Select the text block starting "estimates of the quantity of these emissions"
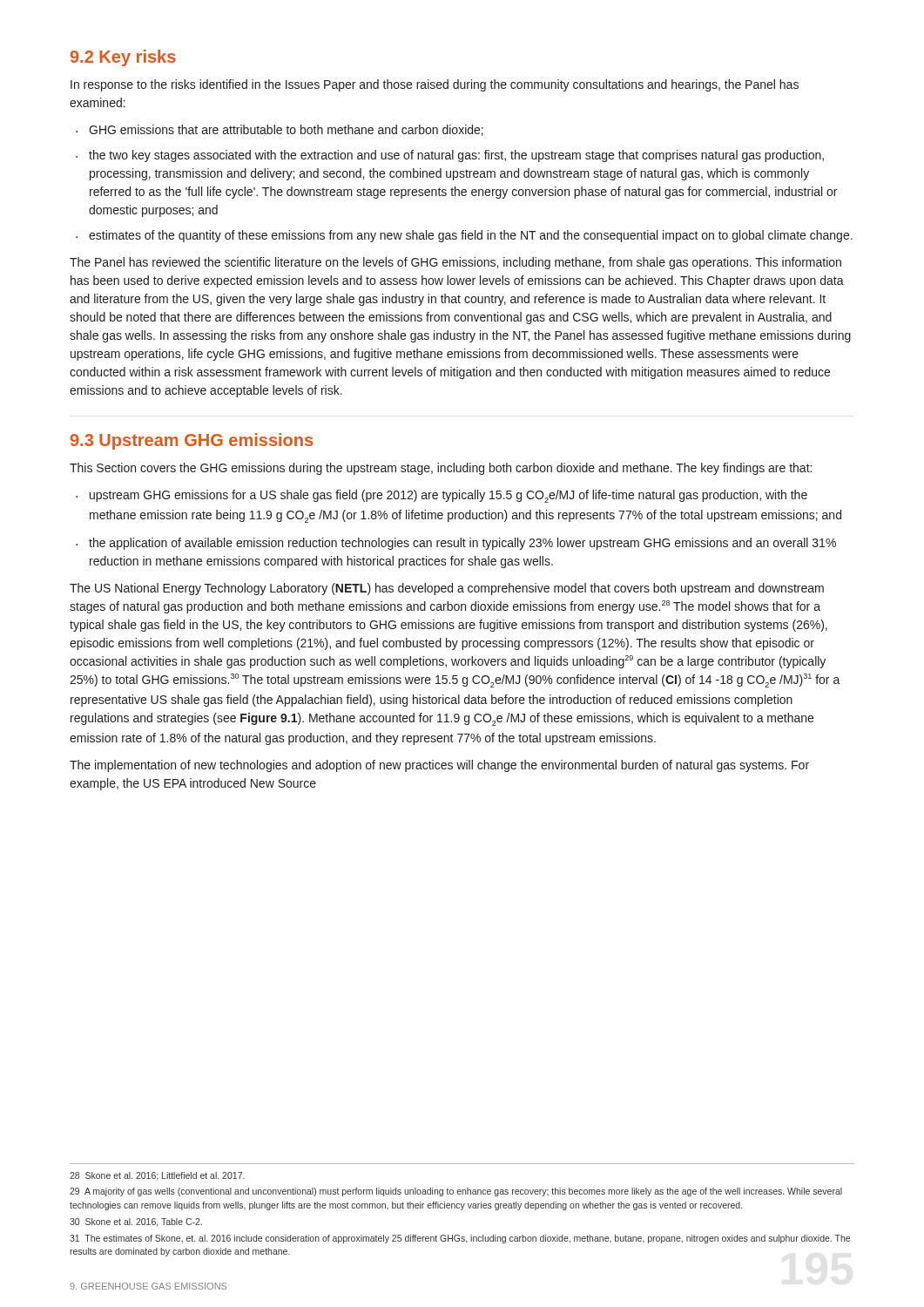The height and width of the screenshot is (1307, 924). (x=471, y=235)
